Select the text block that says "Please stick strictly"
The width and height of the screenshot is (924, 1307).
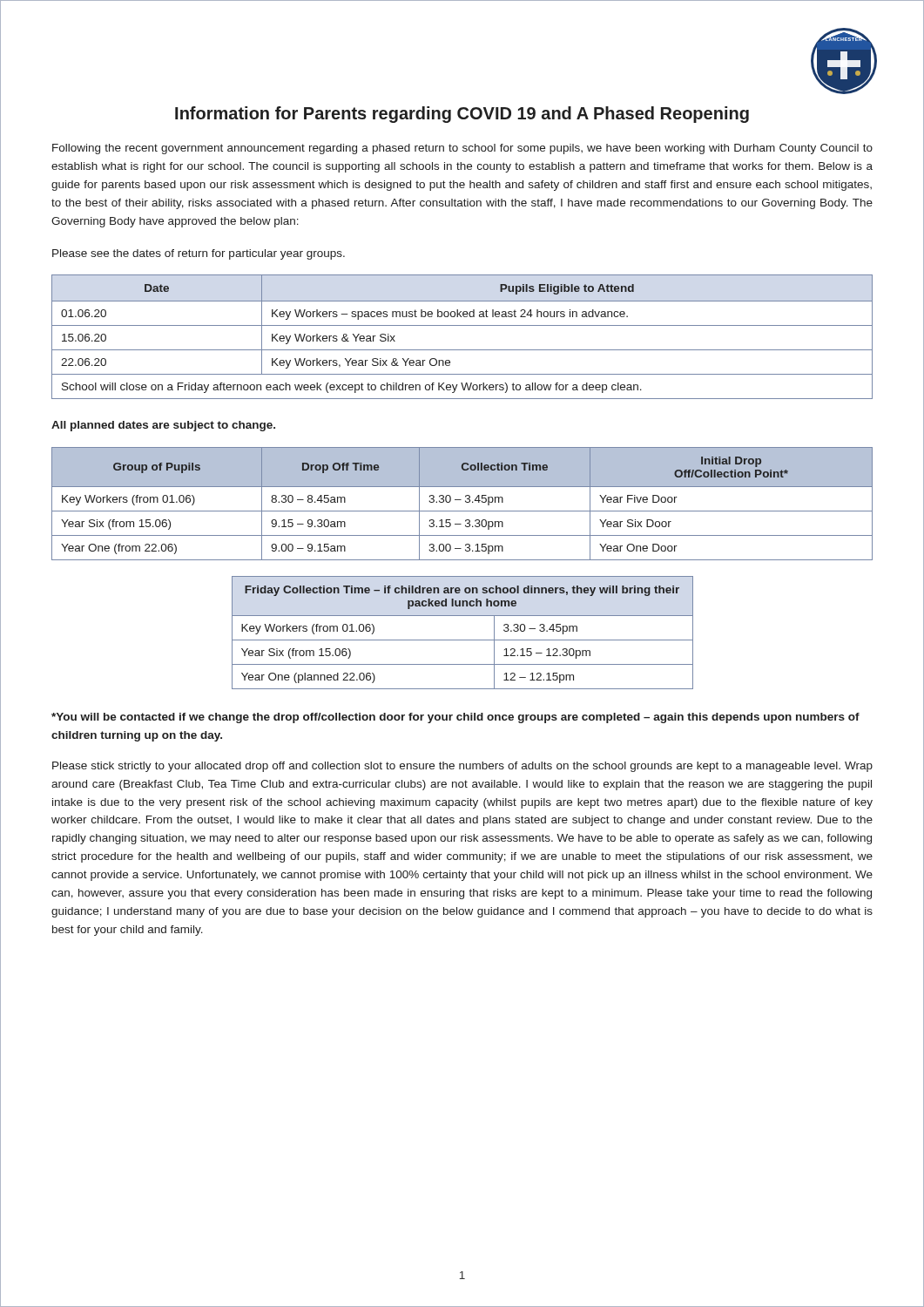point(462,847)
